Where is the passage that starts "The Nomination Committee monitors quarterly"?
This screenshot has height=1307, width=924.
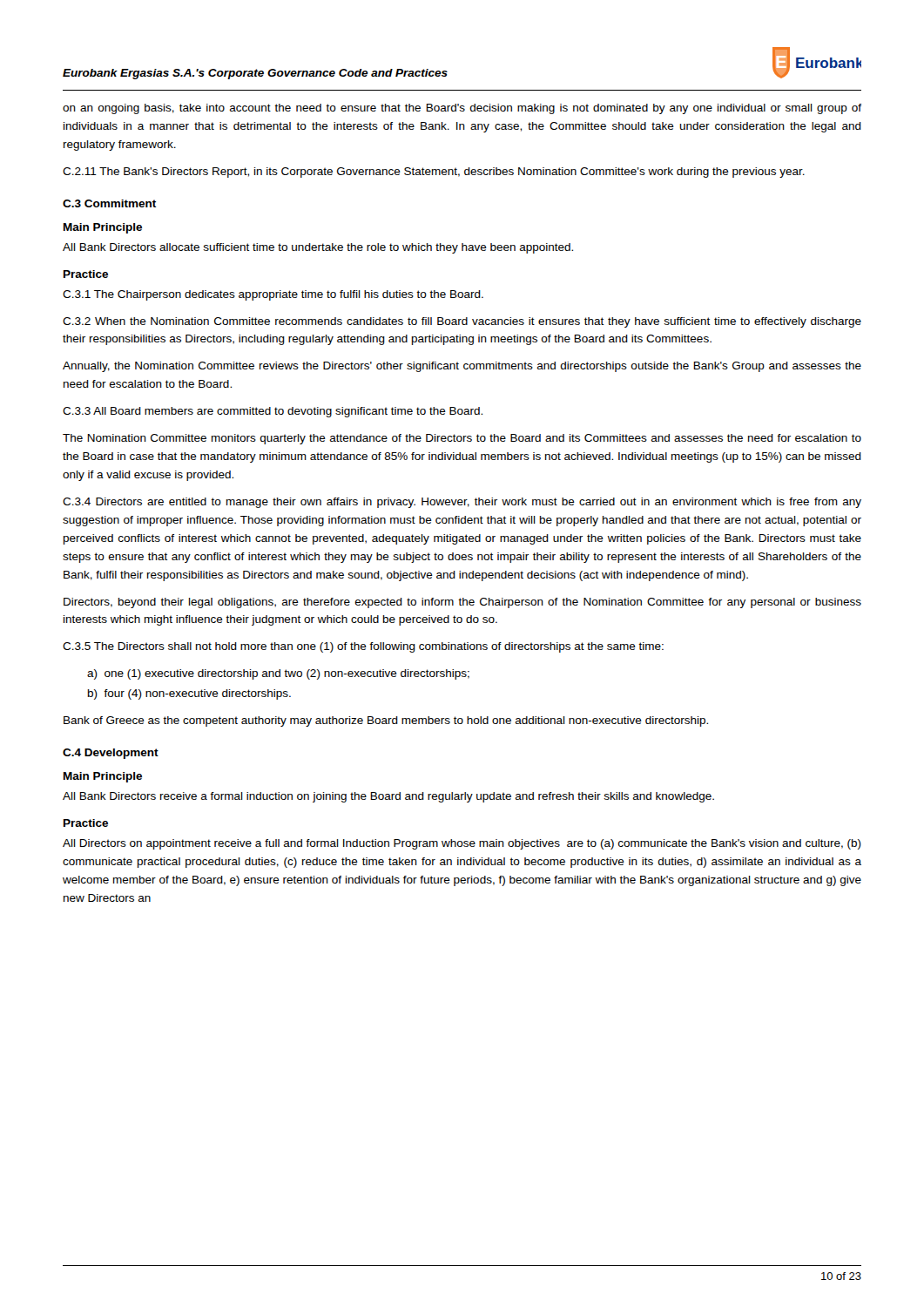point(462,456)
